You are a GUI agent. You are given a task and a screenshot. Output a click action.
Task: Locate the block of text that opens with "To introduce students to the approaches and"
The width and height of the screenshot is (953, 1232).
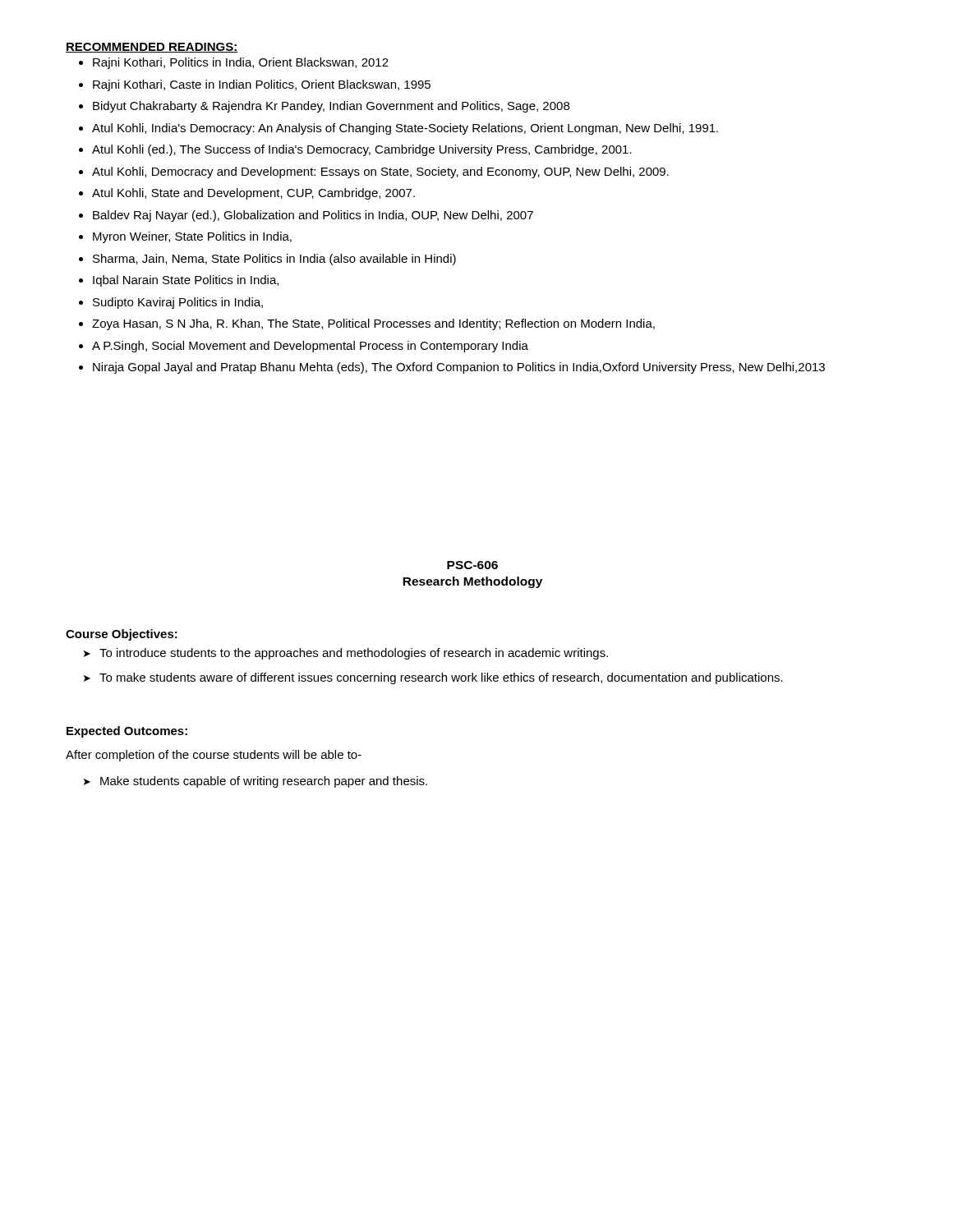[354, 652]
